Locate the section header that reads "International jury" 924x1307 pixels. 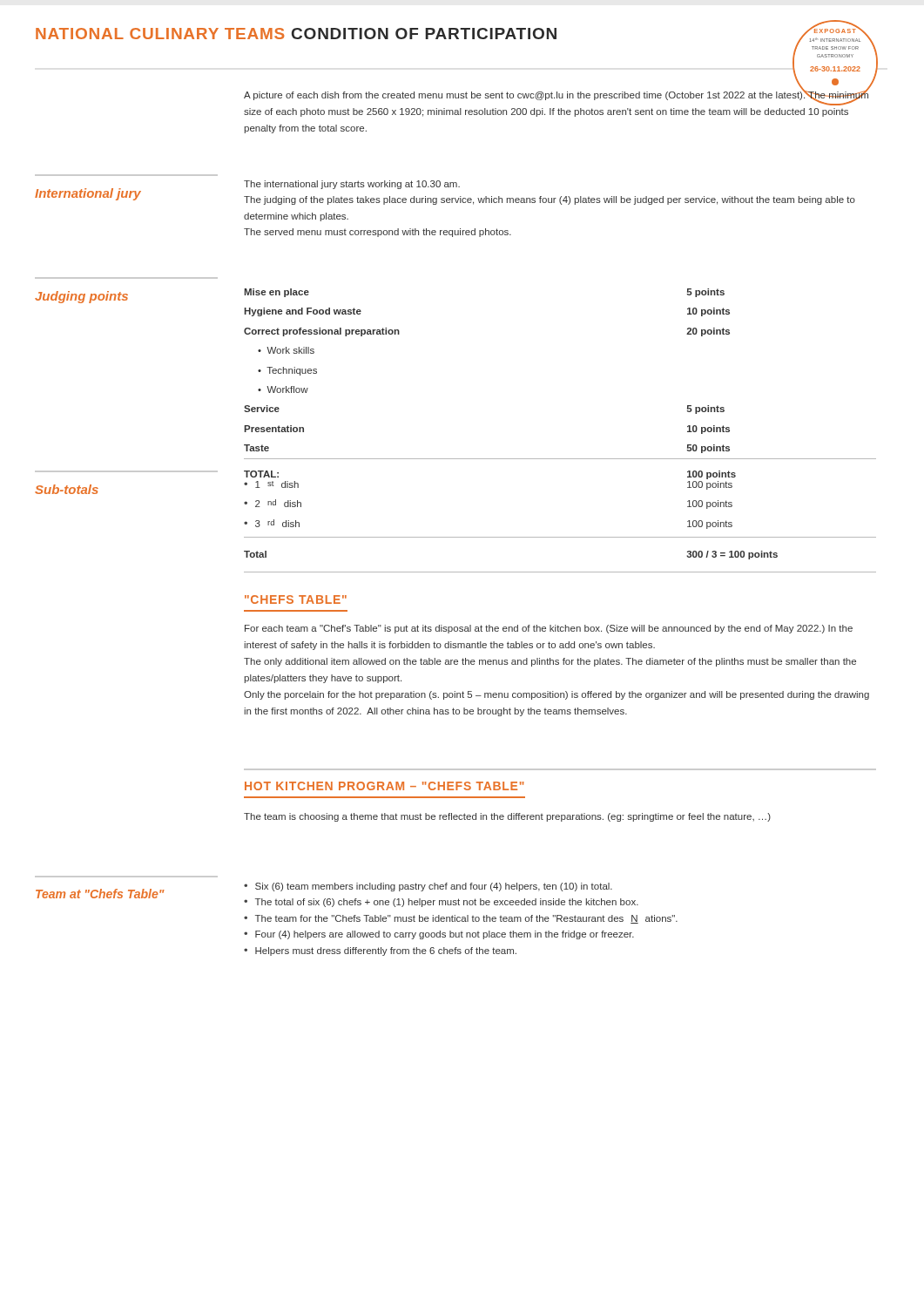pyautogui.click(x=88, y=193)
